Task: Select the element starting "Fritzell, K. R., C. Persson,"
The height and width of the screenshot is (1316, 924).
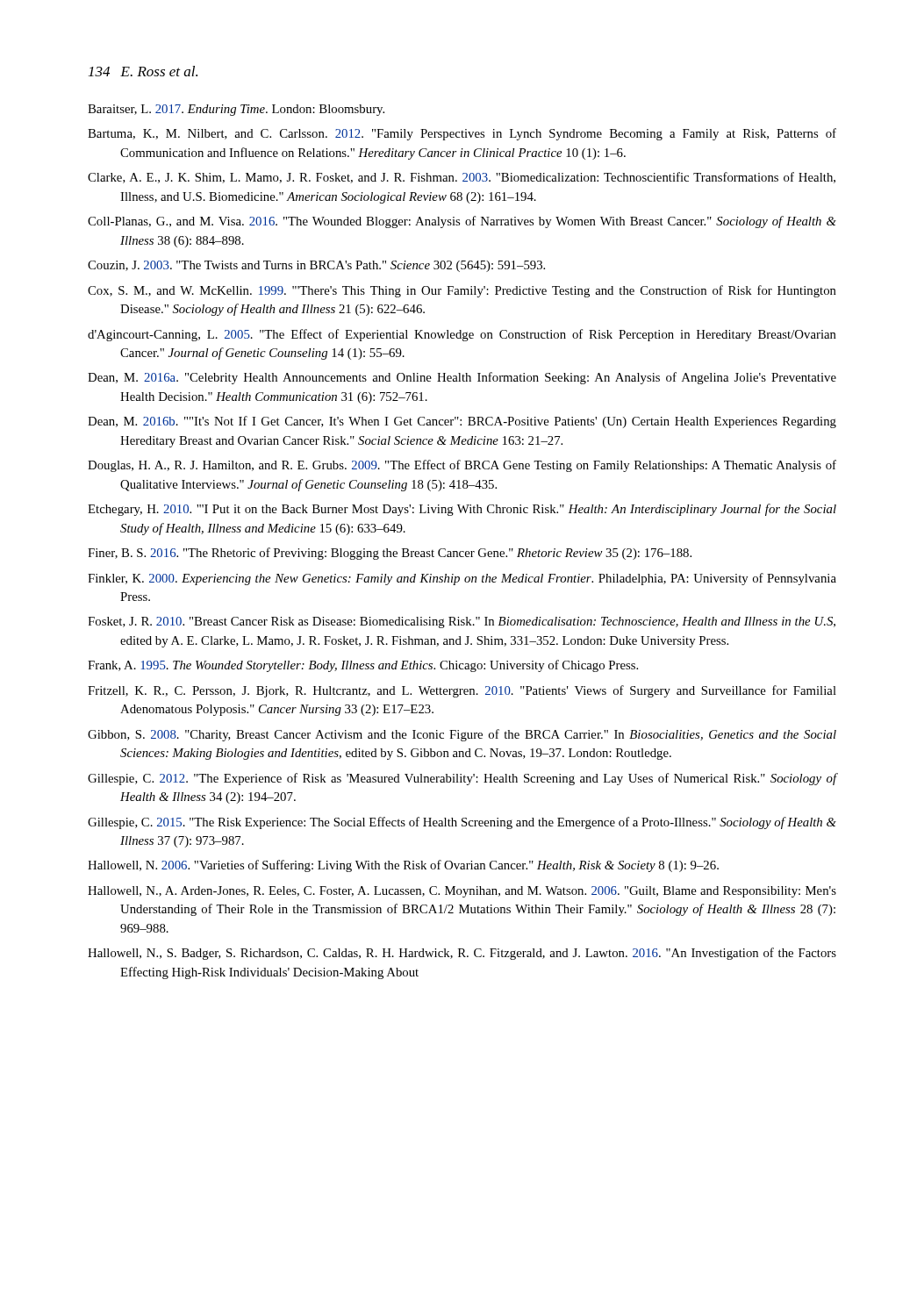Action: [x=462, y=700]
